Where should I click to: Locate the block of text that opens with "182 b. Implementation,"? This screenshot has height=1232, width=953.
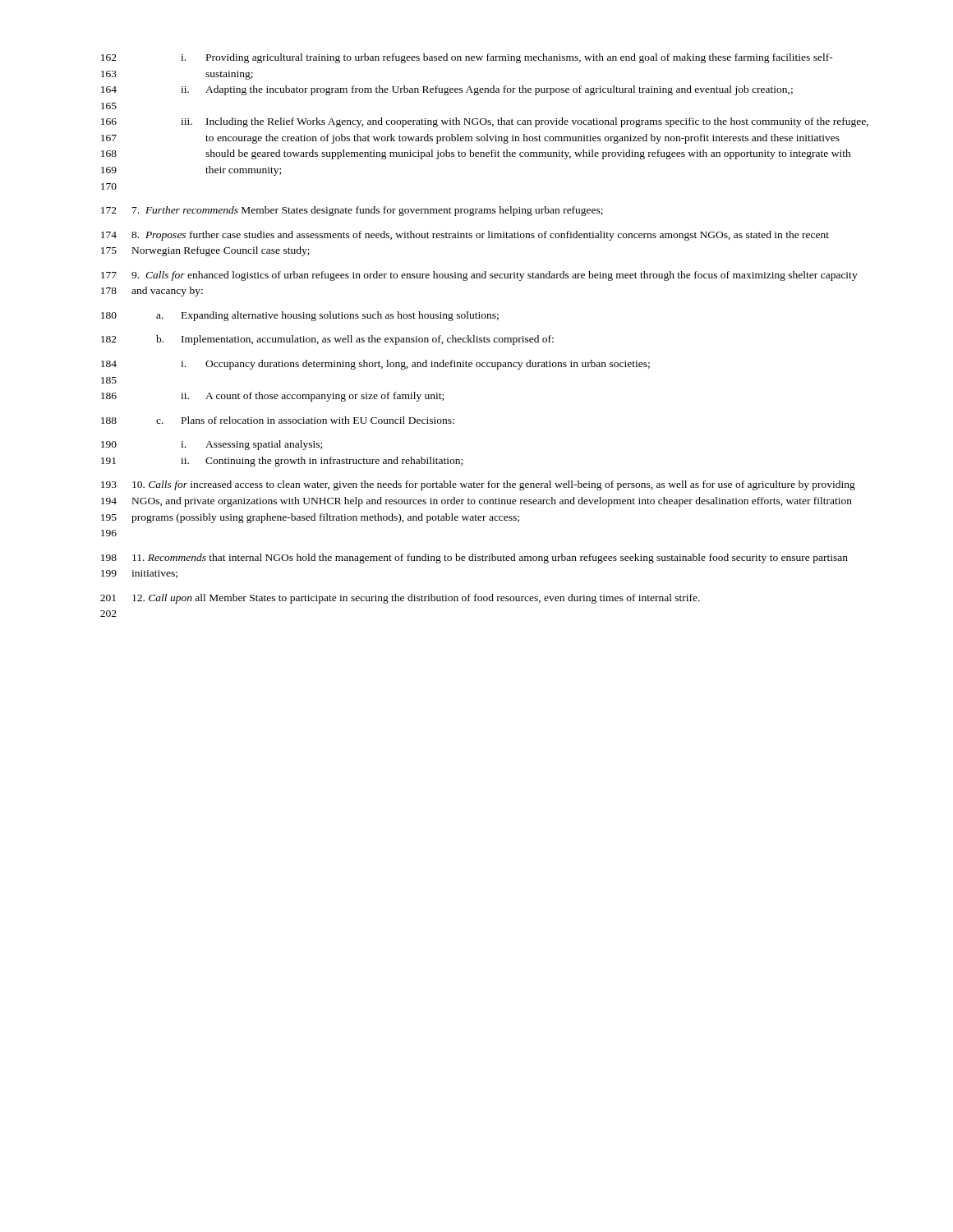(476, 339)
